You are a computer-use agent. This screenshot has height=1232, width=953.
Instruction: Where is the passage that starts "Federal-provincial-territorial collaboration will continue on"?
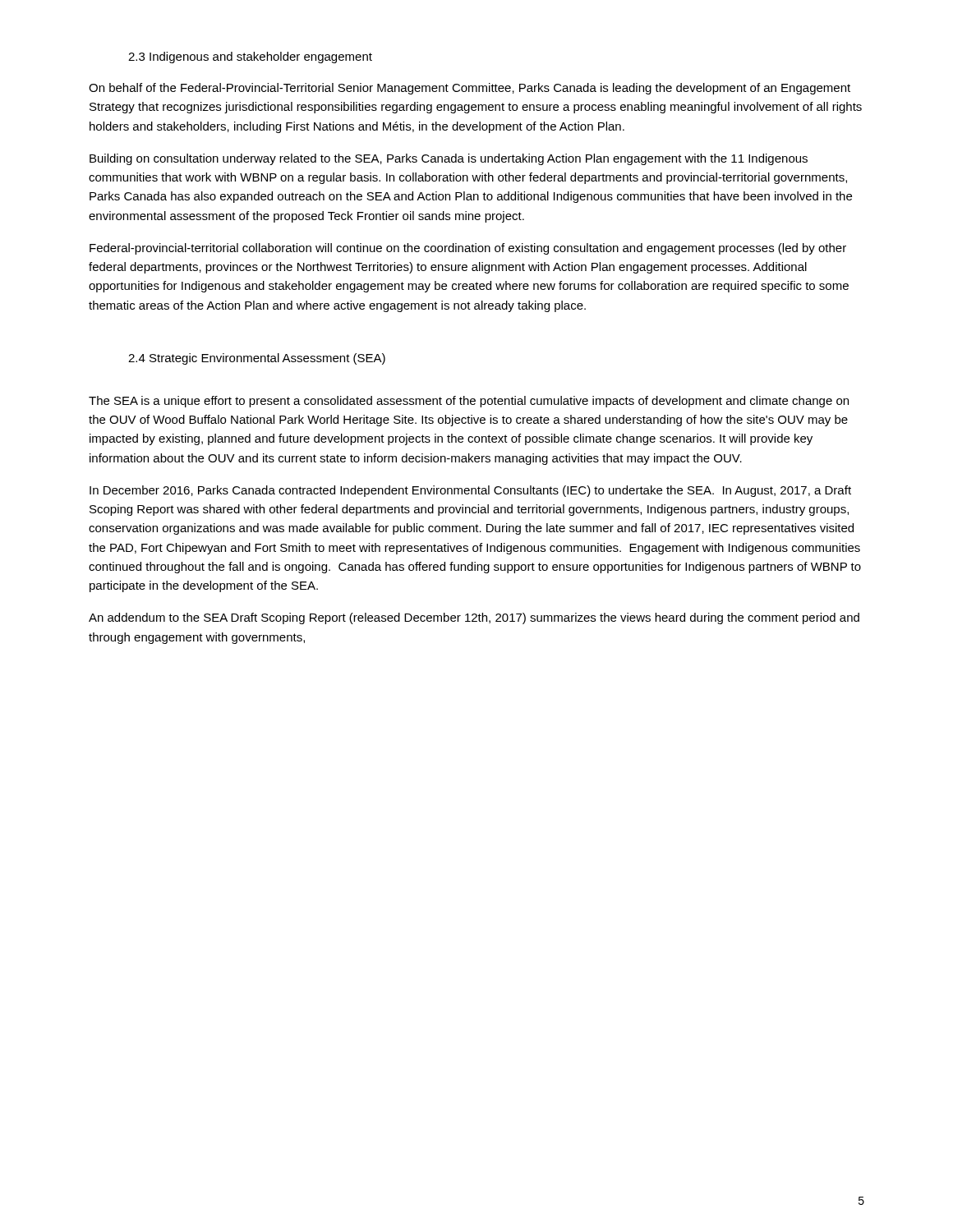point(469,276)
